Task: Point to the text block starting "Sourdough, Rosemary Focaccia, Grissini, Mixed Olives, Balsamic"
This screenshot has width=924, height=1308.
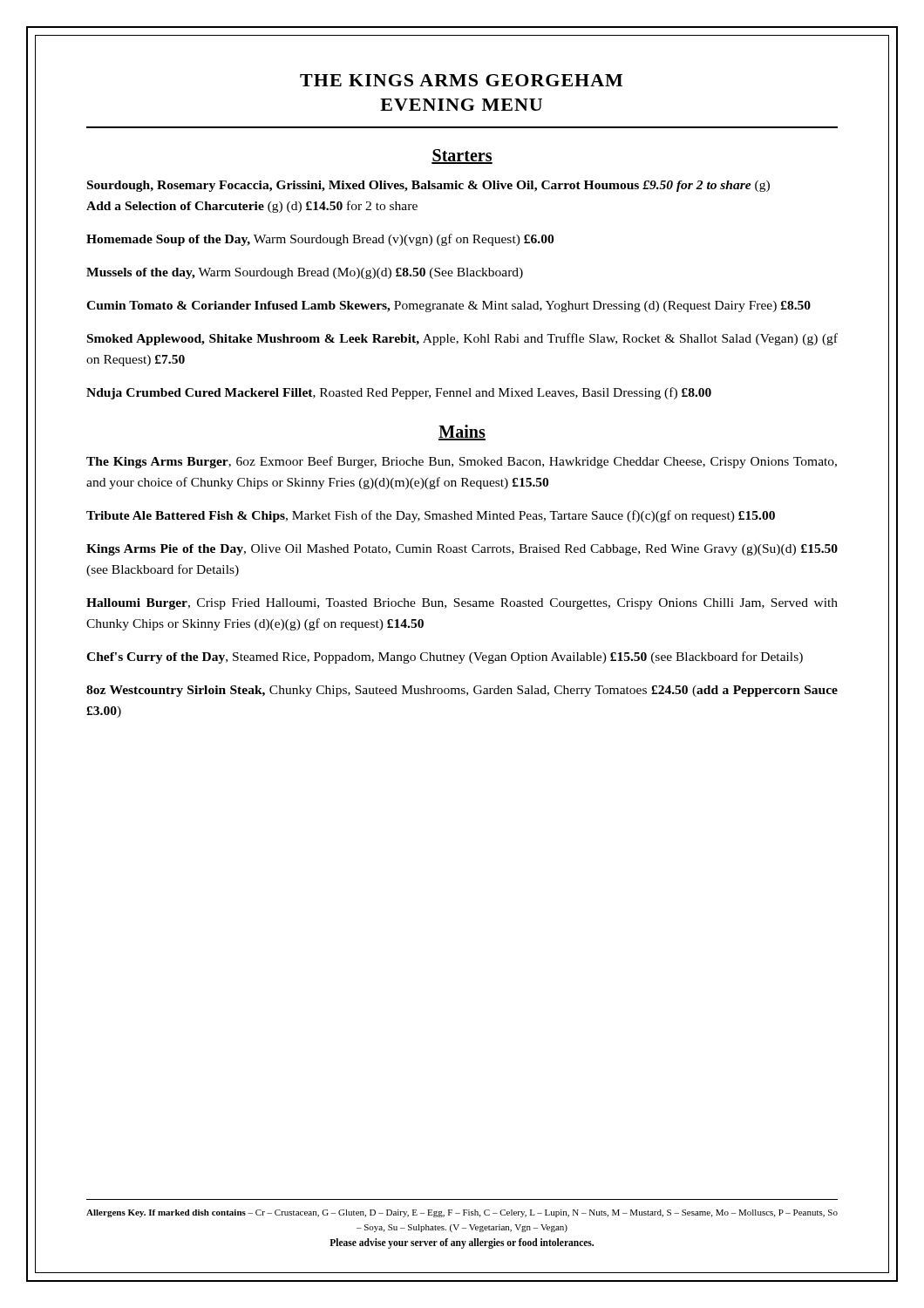Action: point(428,195)
